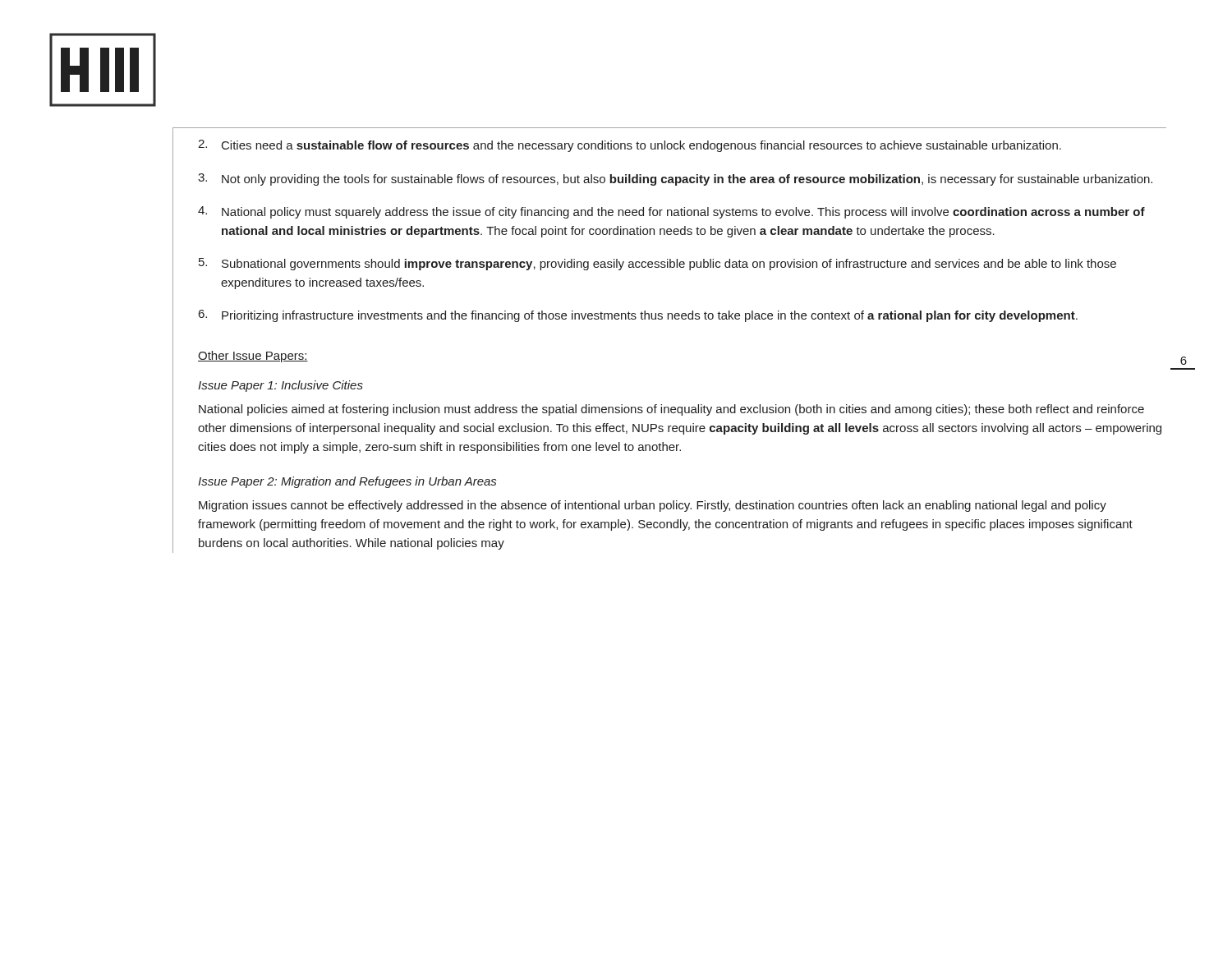Navigate to the text starting "4. National policy must squarely address"
Screen dimensions: 953x1232
682,221
